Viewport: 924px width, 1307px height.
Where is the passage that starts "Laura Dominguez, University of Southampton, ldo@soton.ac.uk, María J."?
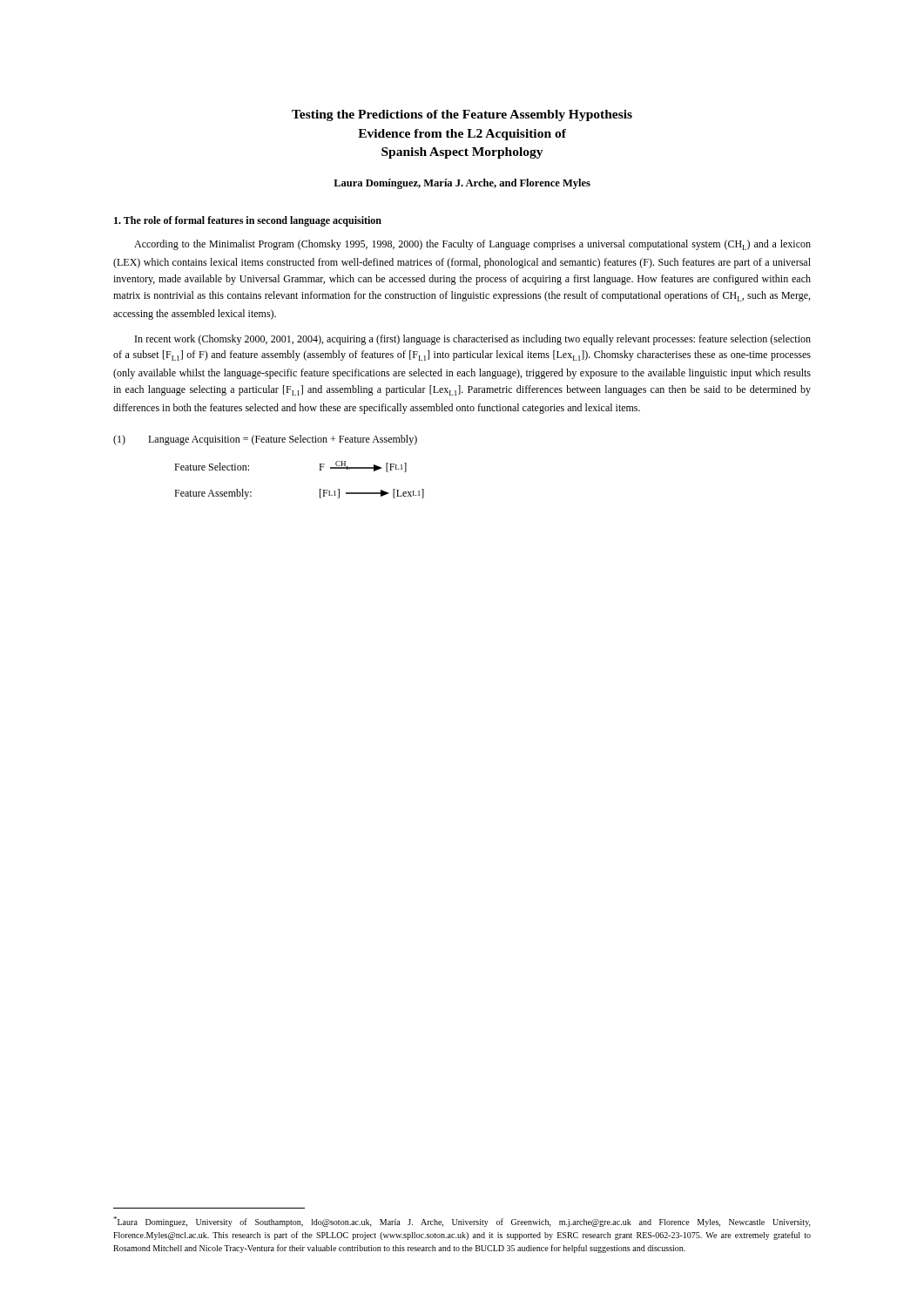(x=462, y=1234)
